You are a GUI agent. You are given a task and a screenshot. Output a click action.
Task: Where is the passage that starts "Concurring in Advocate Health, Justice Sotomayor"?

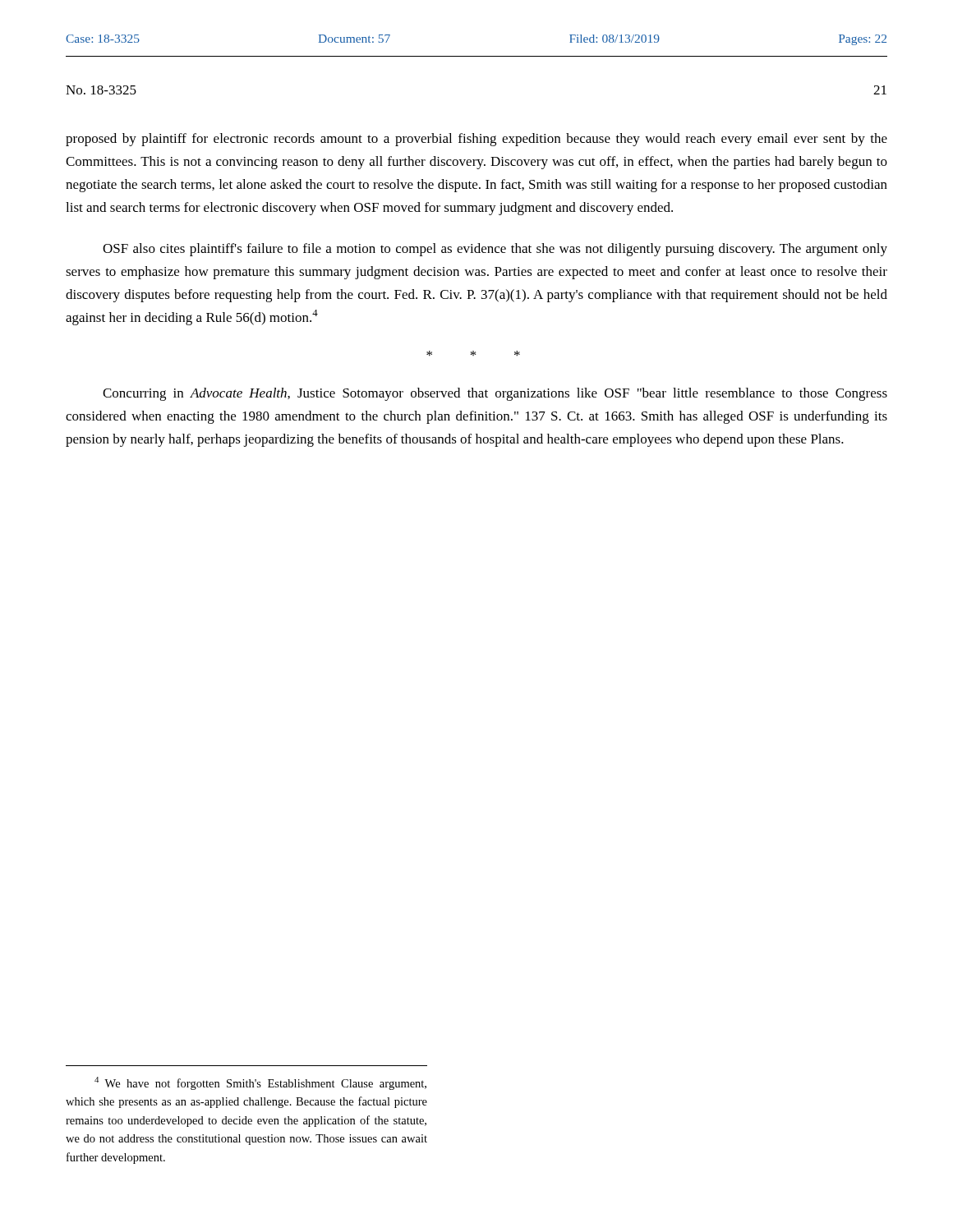(x=476, y=417)
